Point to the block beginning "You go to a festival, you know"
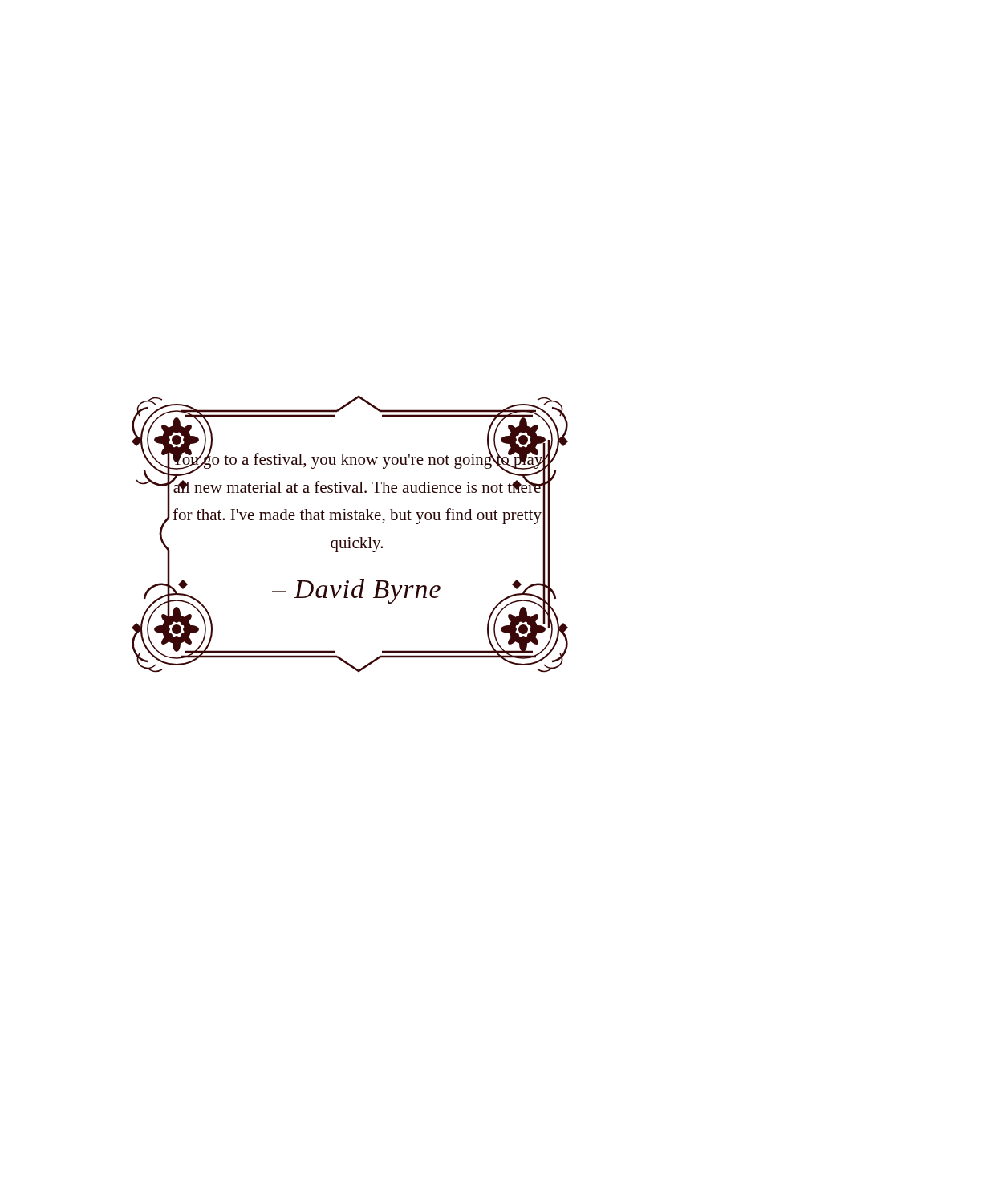This screenshot has height=1204, width=1003. [357, 501]
